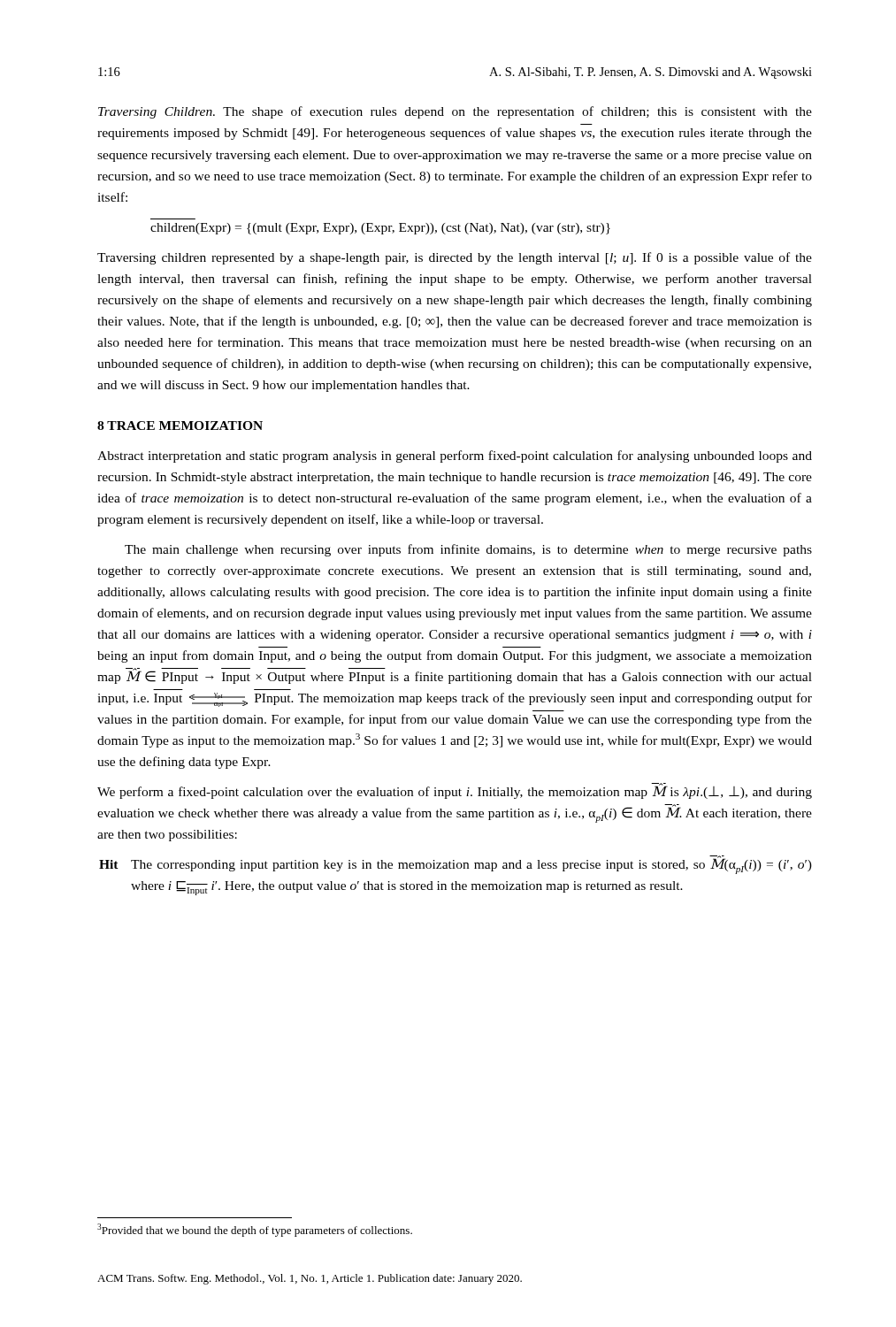Click on the text block that reads "We perform a fixed-point calculation over"

[455, 813]
